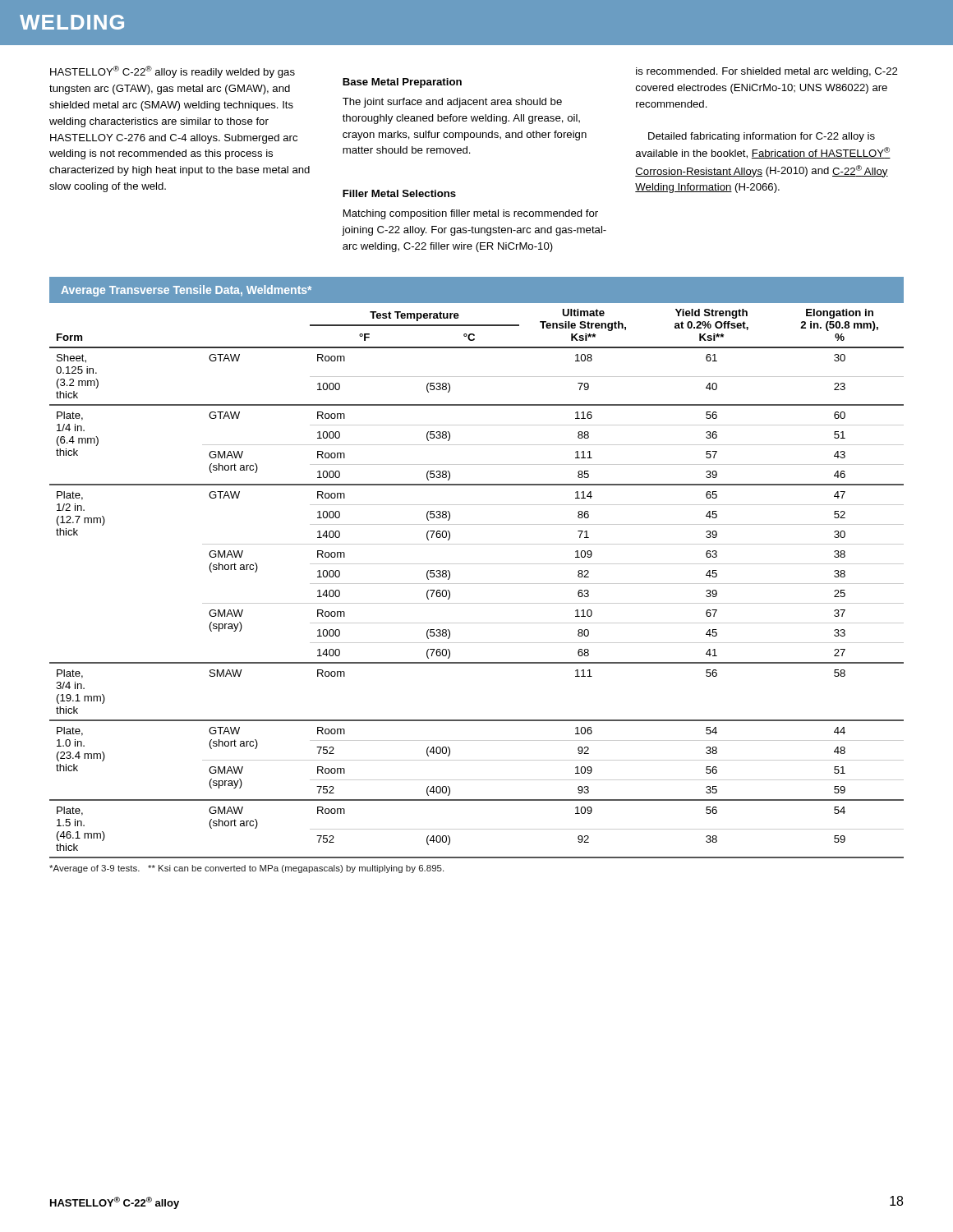Viewport: 953px width, 1232px height.
Task: Find the footnote that says "Average of 3-9 tests."
Action: tap(247, 868)
